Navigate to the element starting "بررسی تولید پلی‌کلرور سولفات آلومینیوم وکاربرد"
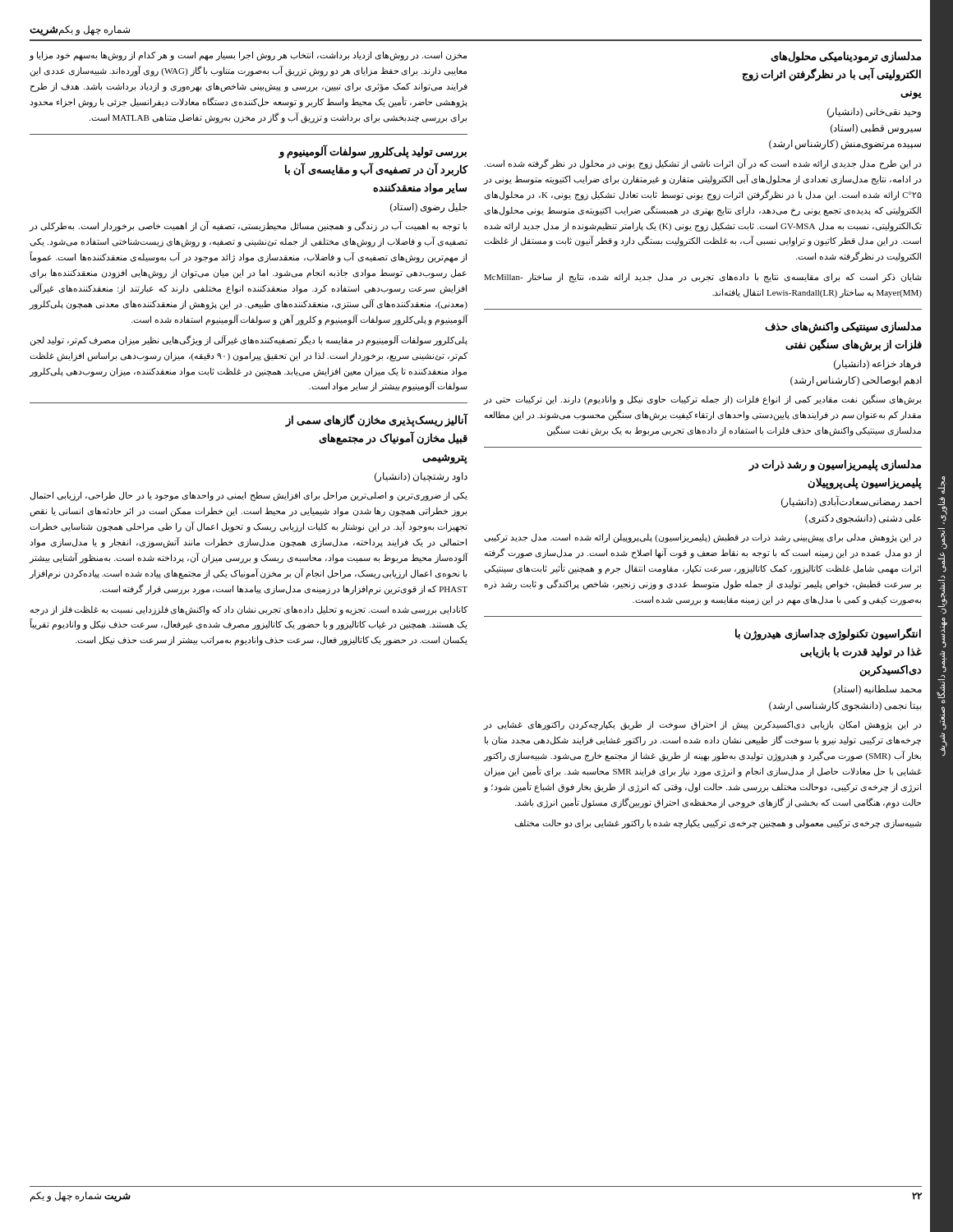This screenshot has width=953, height=1232. pos(373,169)
